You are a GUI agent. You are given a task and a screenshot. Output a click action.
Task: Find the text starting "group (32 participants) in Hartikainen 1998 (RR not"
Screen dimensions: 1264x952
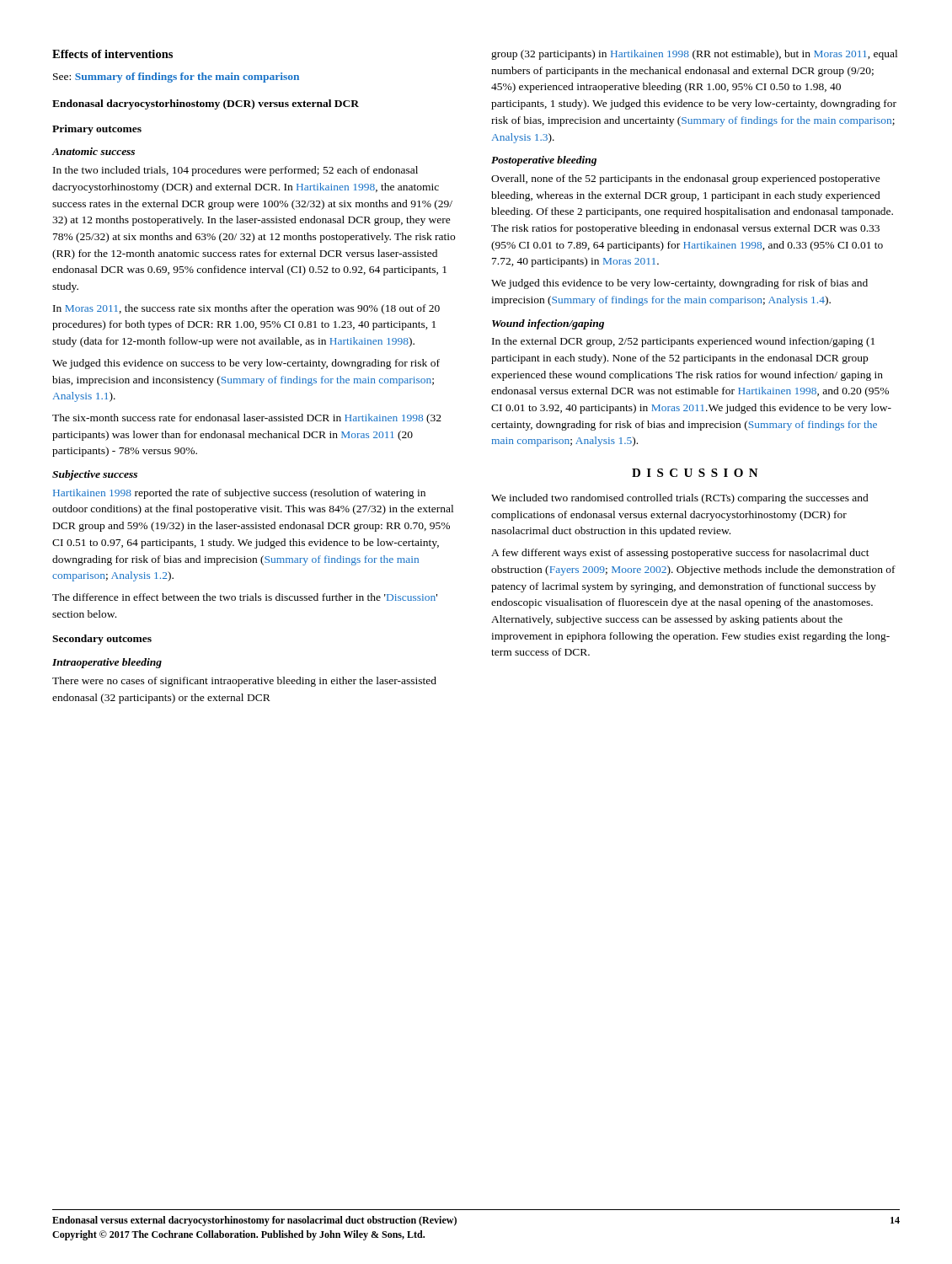pyautogui.click(x=695, y=95)
